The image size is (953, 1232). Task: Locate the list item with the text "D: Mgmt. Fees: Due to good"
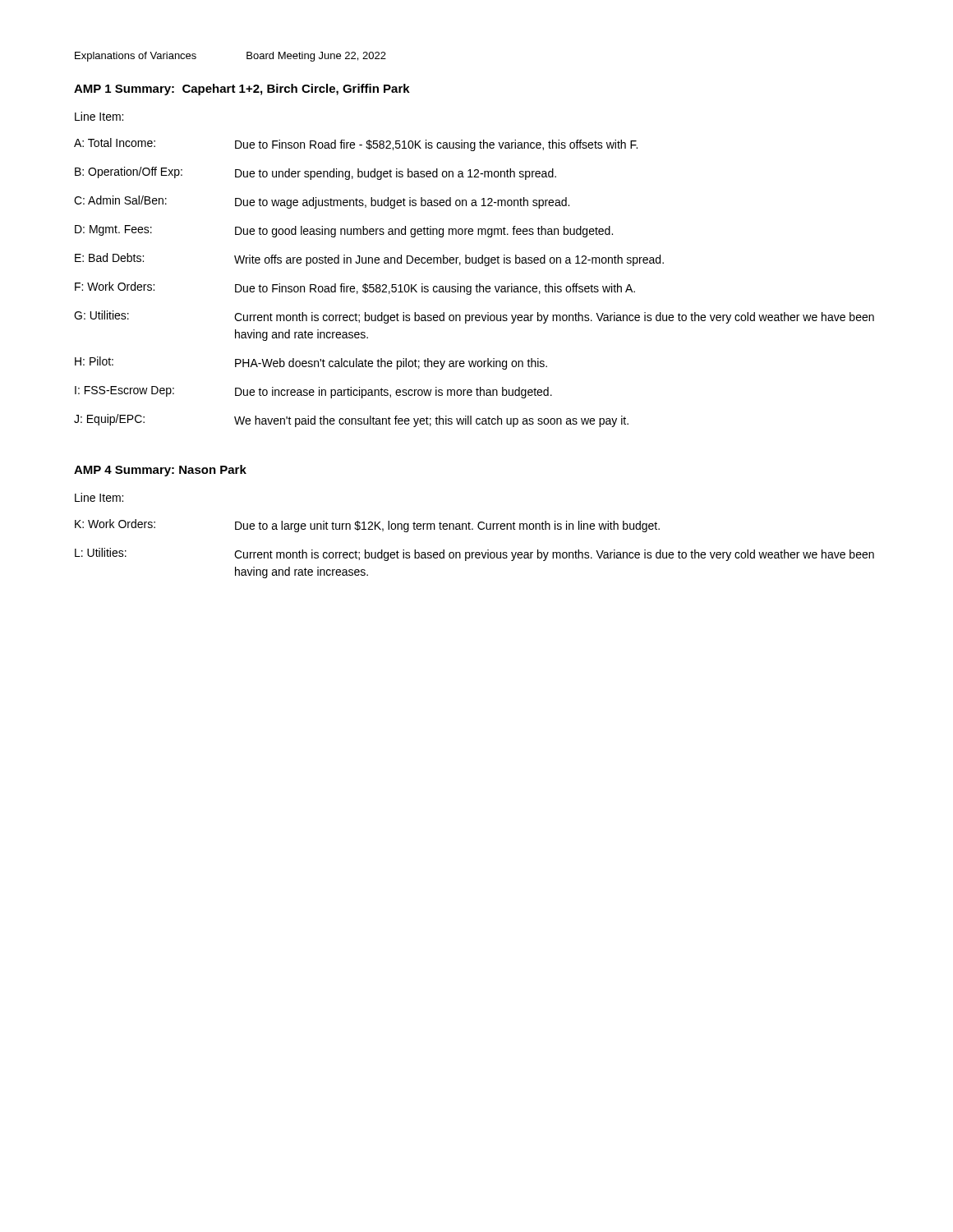(476, 231)
